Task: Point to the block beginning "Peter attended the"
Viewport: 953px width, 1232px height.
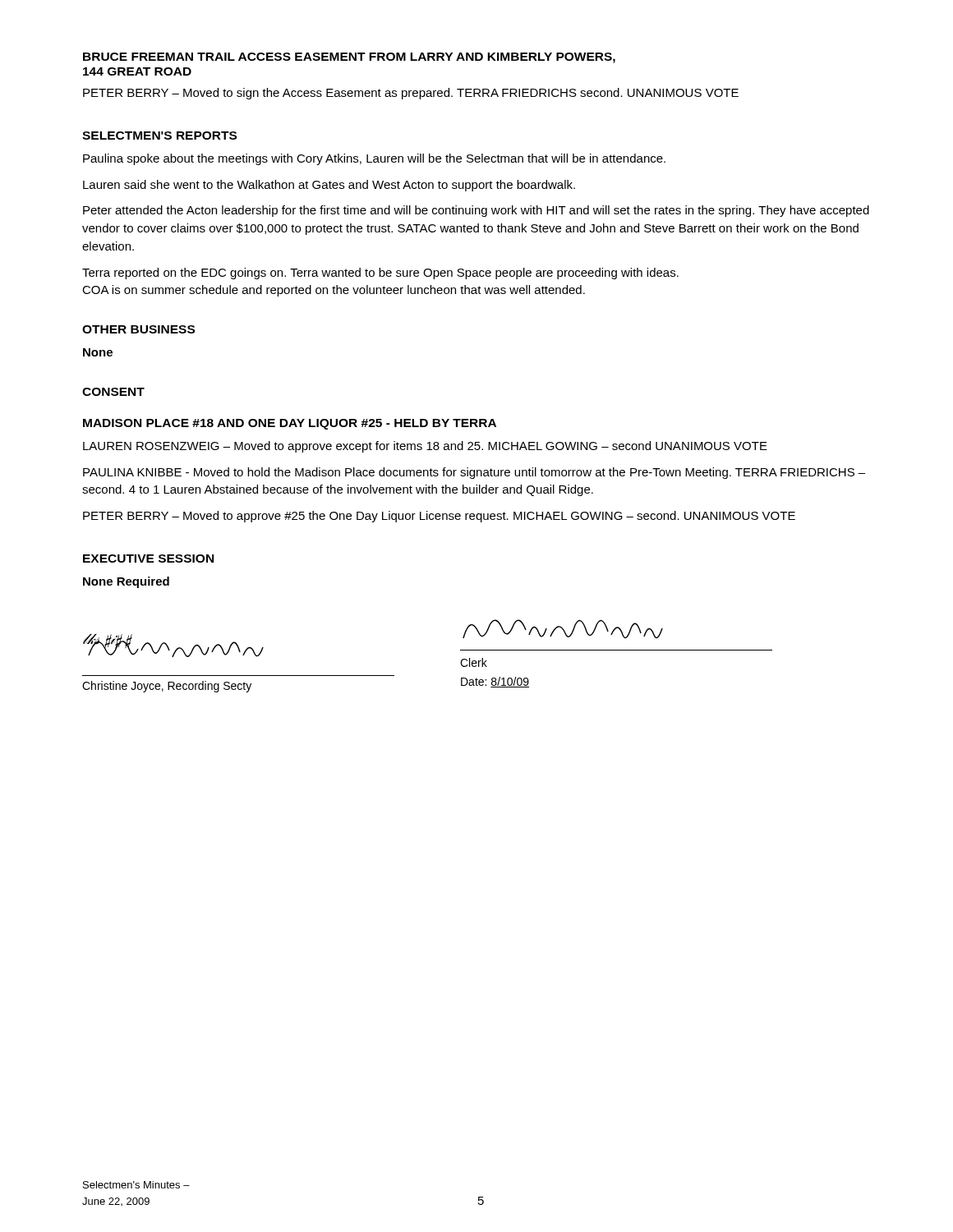Action: click(x=476, y=228)
